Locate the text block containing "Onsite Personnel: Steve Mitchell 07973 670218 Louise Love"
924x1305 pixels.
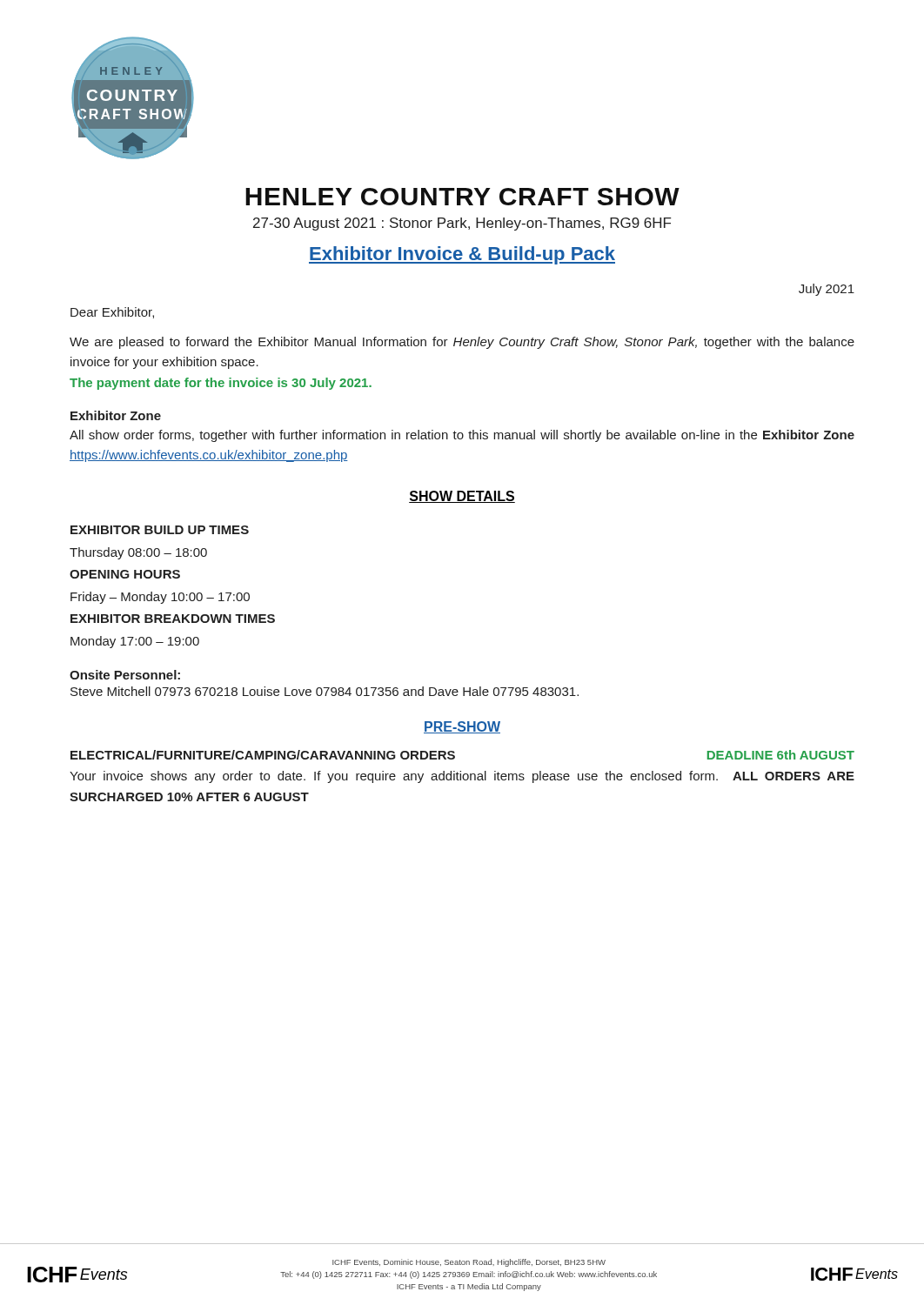(x=462, y=683)
